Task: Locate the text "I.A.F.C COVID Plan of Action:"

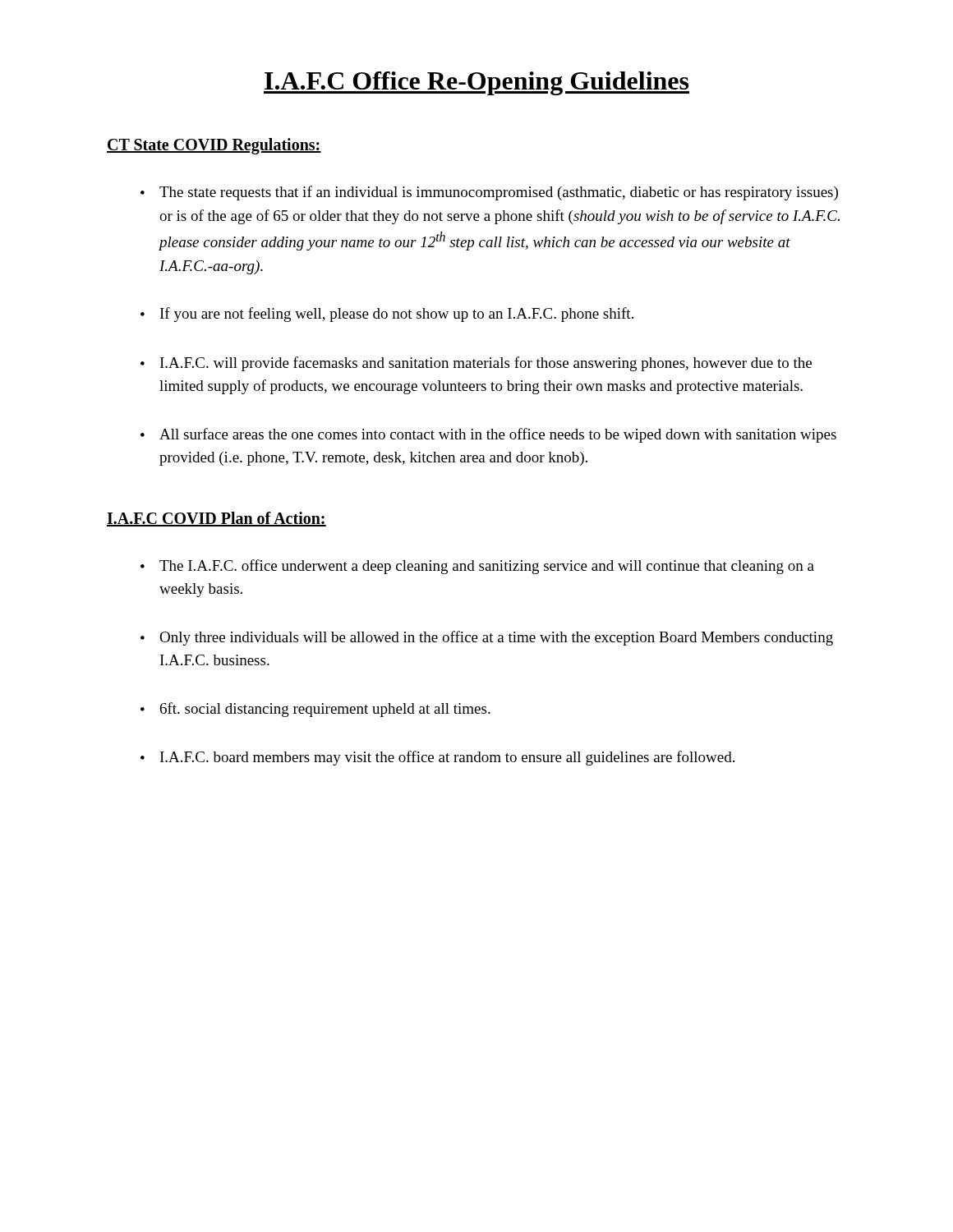Action: 216,518
